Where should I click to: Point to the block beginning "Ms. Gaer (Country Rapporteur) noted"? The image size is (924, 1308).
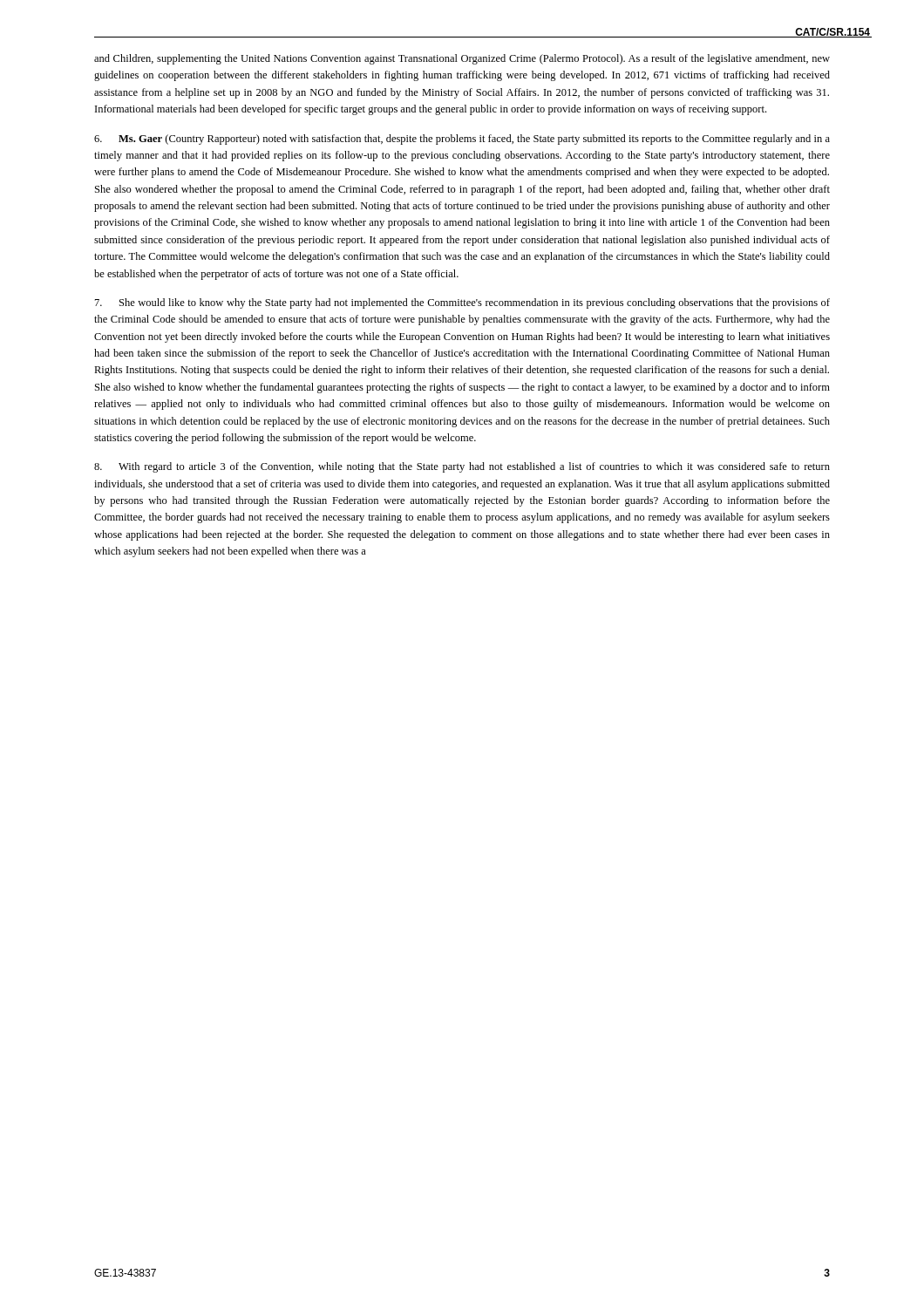(x=462, y=205)
